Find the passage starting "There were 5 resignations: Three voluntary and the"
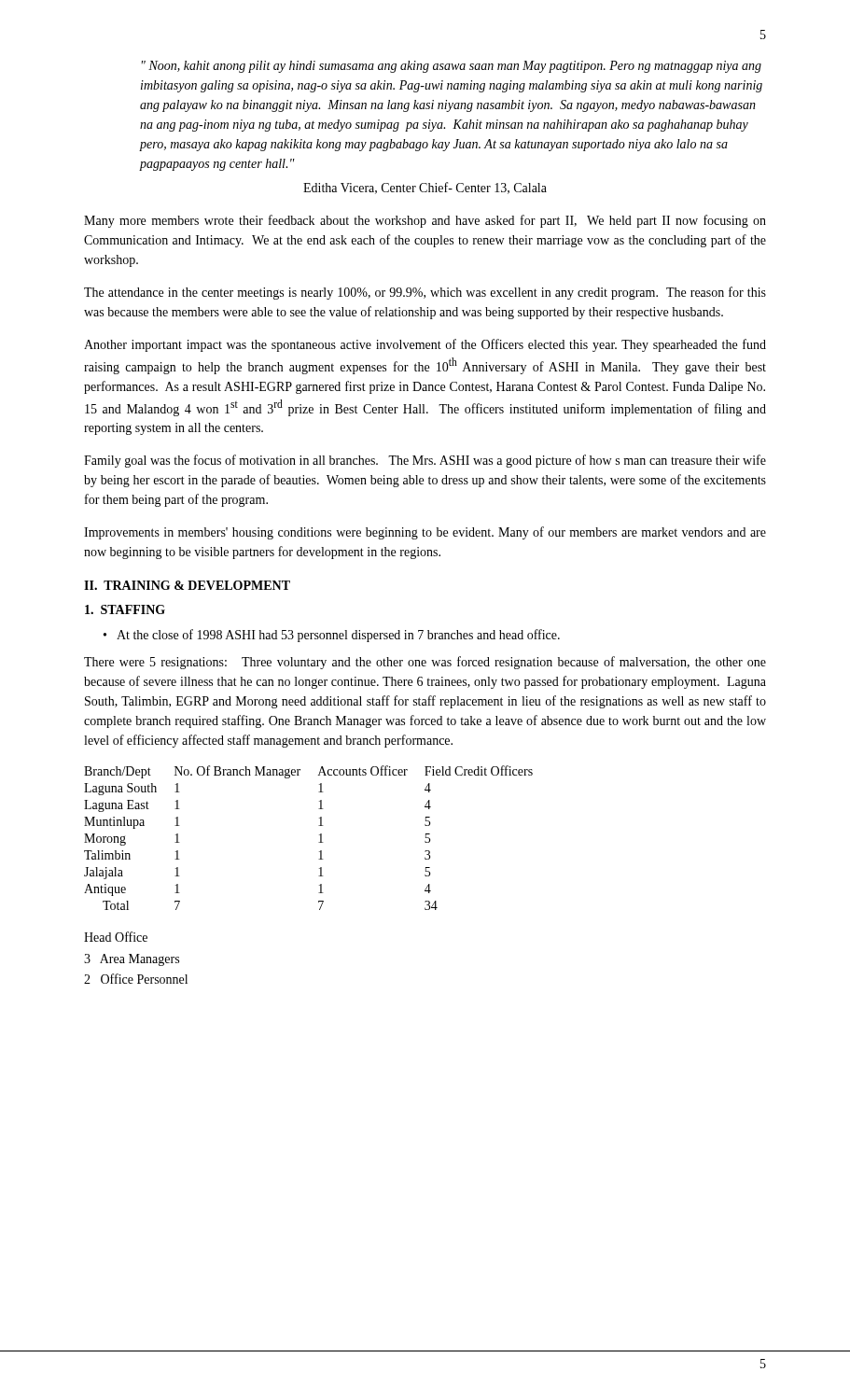Viewport: 850px width, 1400px height. pyautogui.click(x=425, y=702)
